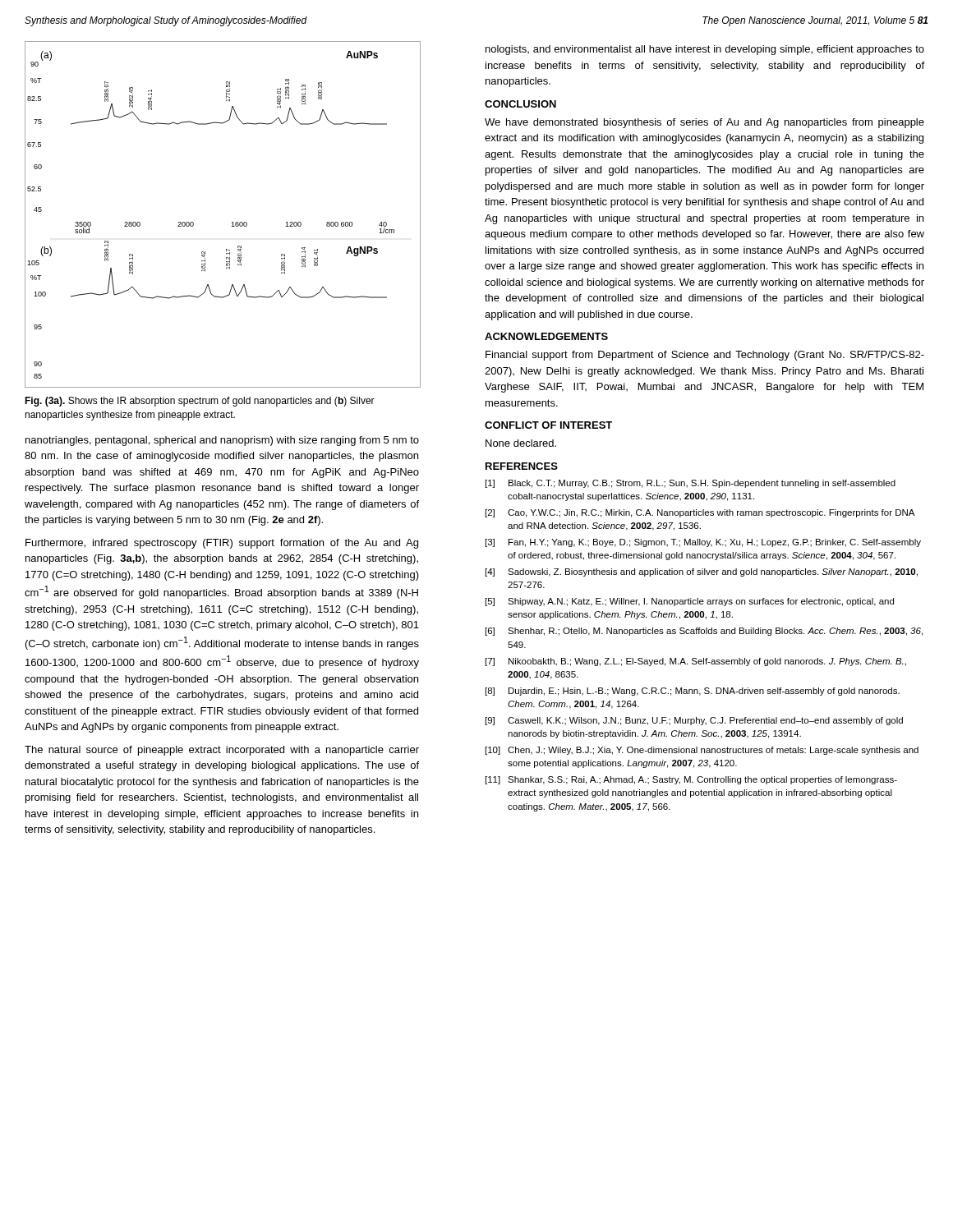The width and height of the screenshot is (953, 1232).
Task: Click the passage that begins "[8] Dujardin, E.; Hsin, L.-B.; Wang,"
Action: coord(704,697)
